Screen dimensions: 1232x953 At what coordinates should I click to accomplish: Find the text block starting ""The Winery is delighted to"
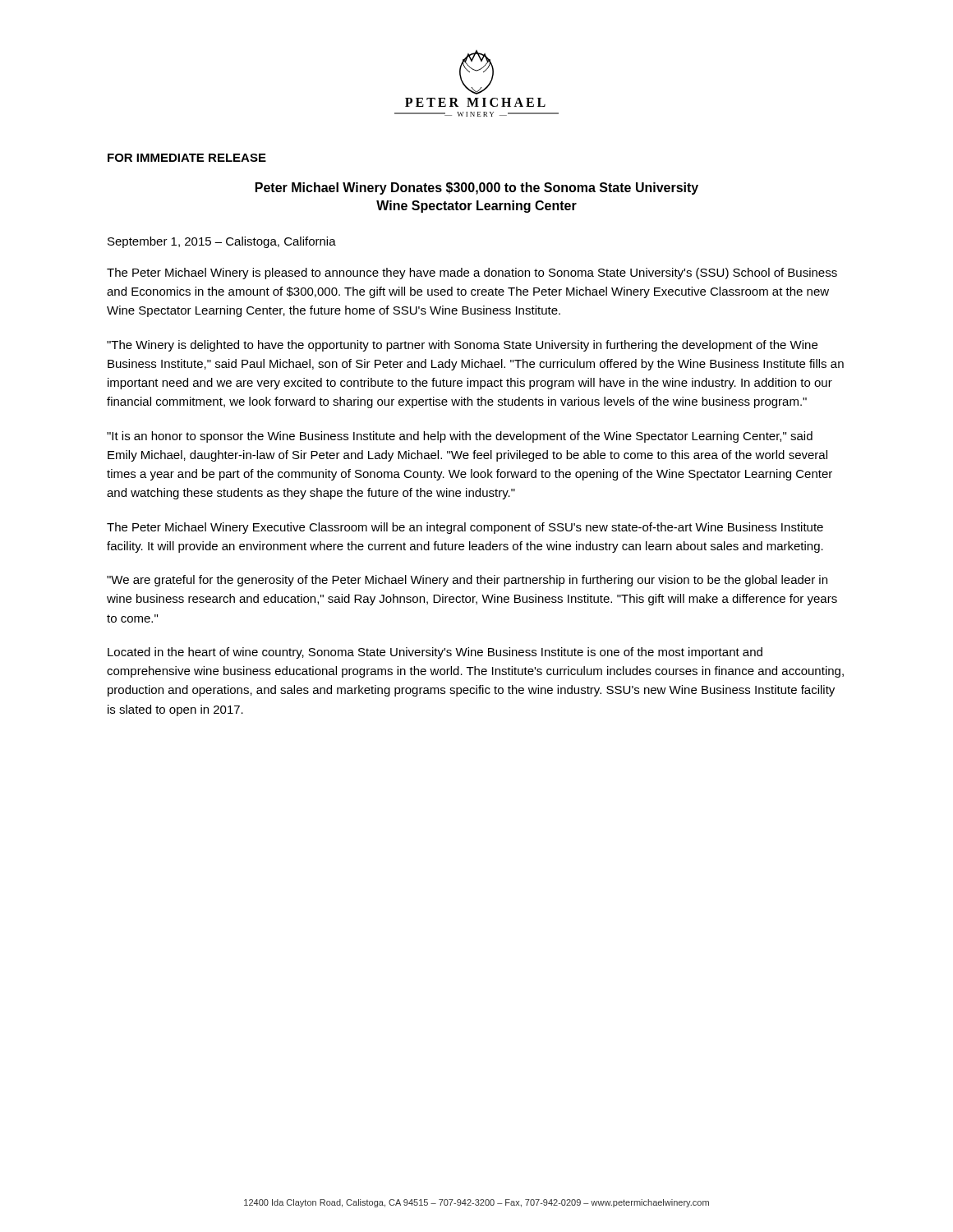475,373
